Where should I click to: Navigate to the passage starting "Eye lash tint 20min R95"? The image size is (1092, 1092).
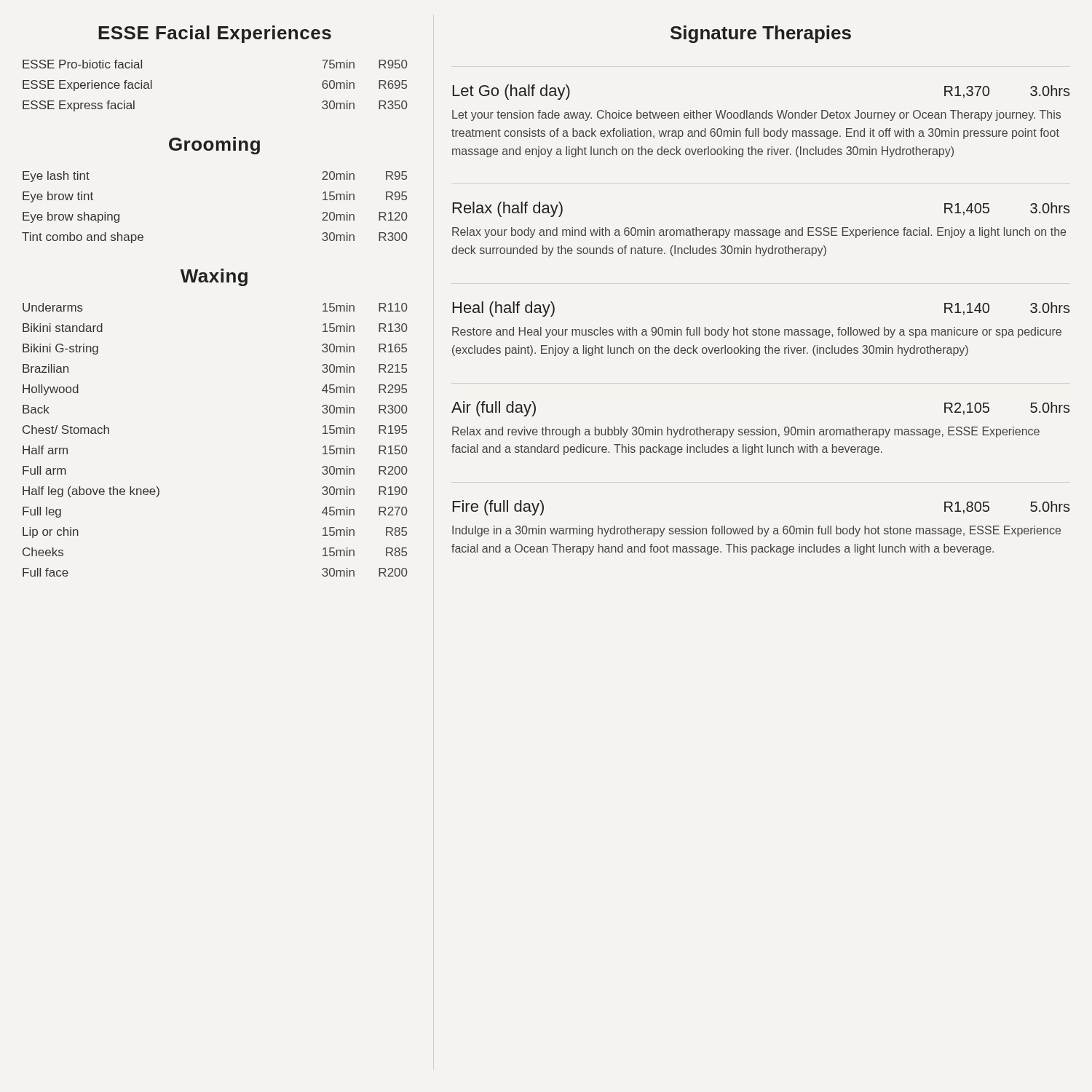53,176
